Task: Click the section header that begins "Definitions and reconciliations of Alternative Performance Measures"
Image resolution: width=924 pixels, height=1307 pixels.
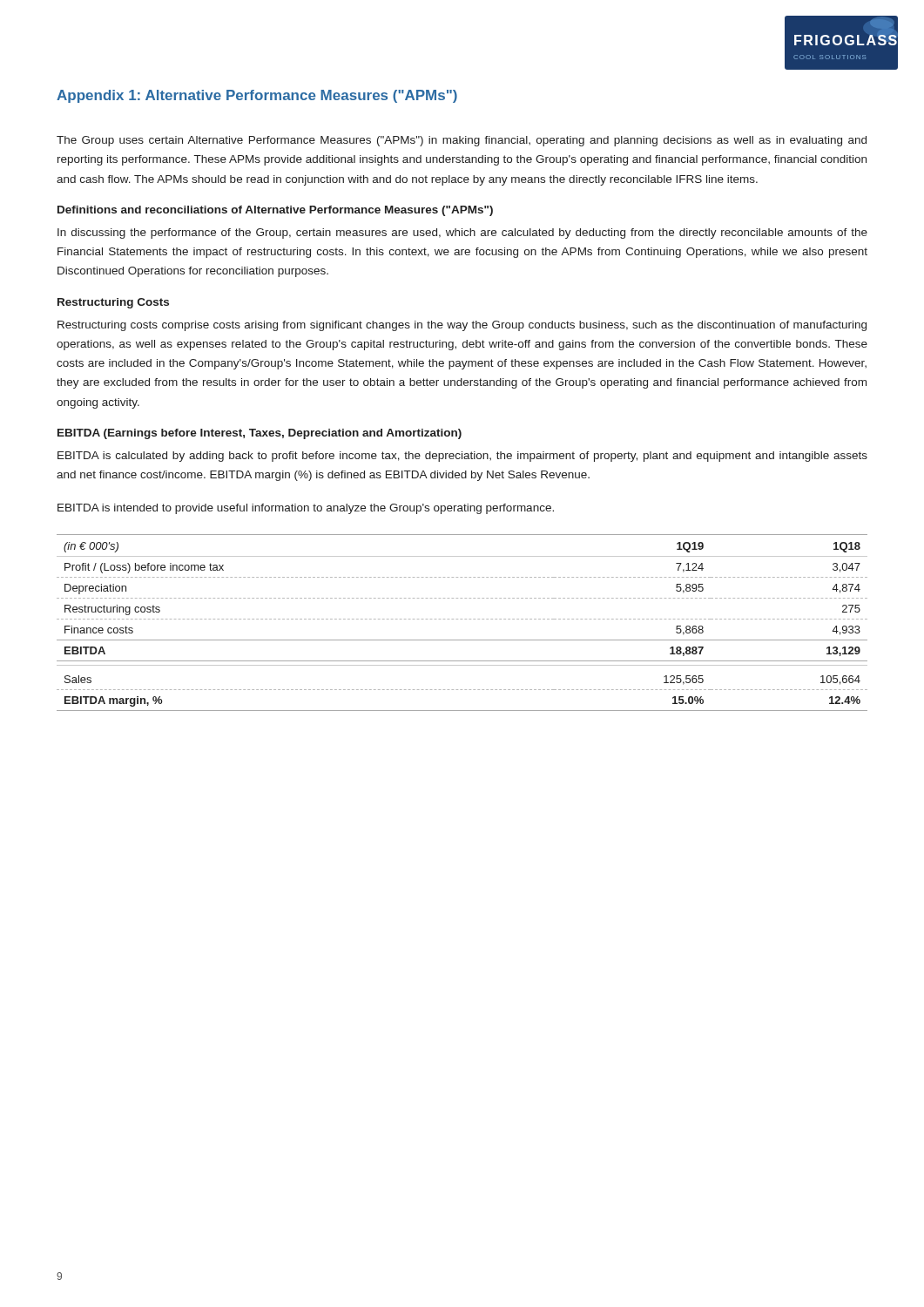Action: [275, 209]
